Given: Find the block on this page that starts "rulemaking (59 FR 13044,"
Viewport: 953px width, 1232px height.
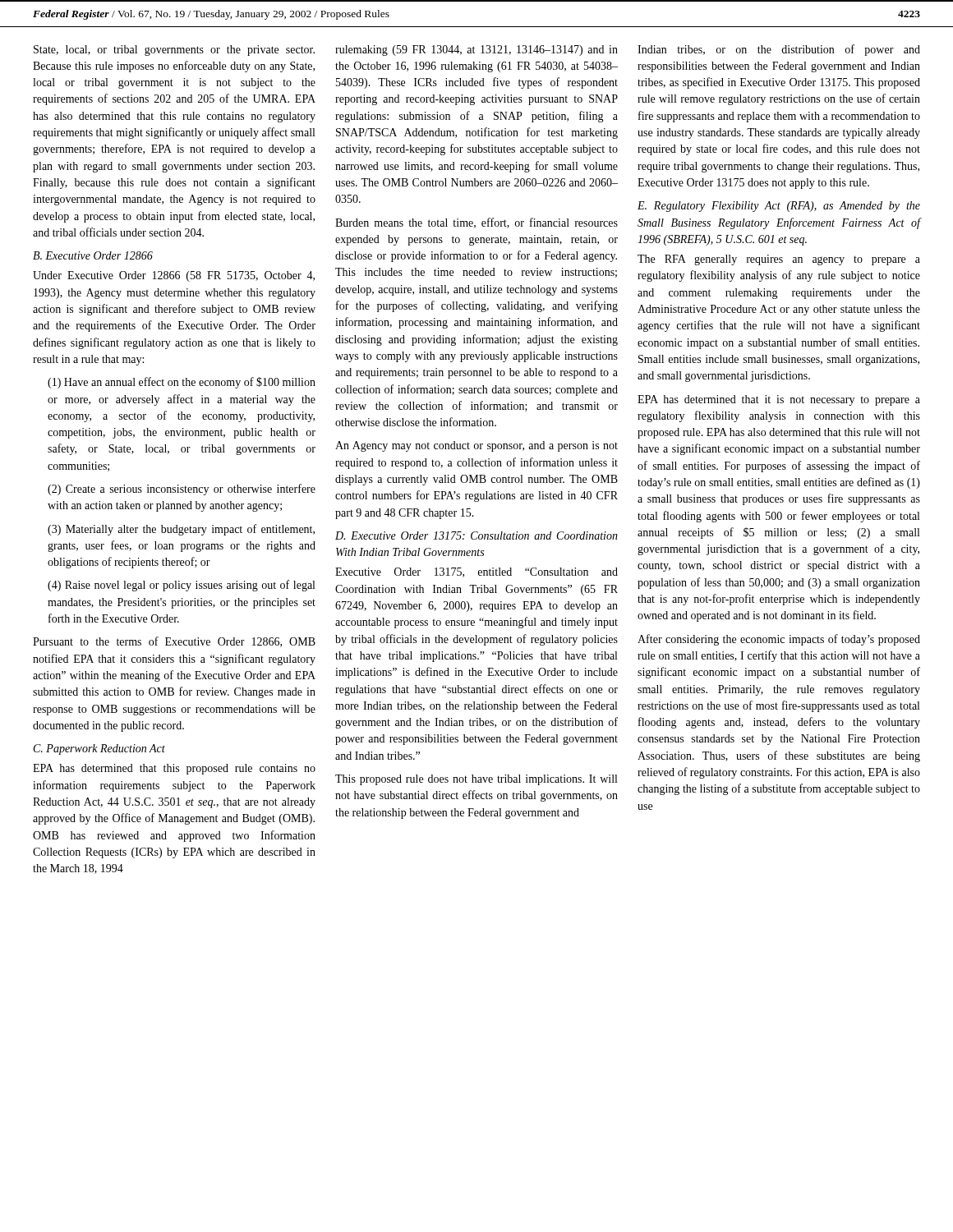Looking at the screenshot, I should pos(476,125).
